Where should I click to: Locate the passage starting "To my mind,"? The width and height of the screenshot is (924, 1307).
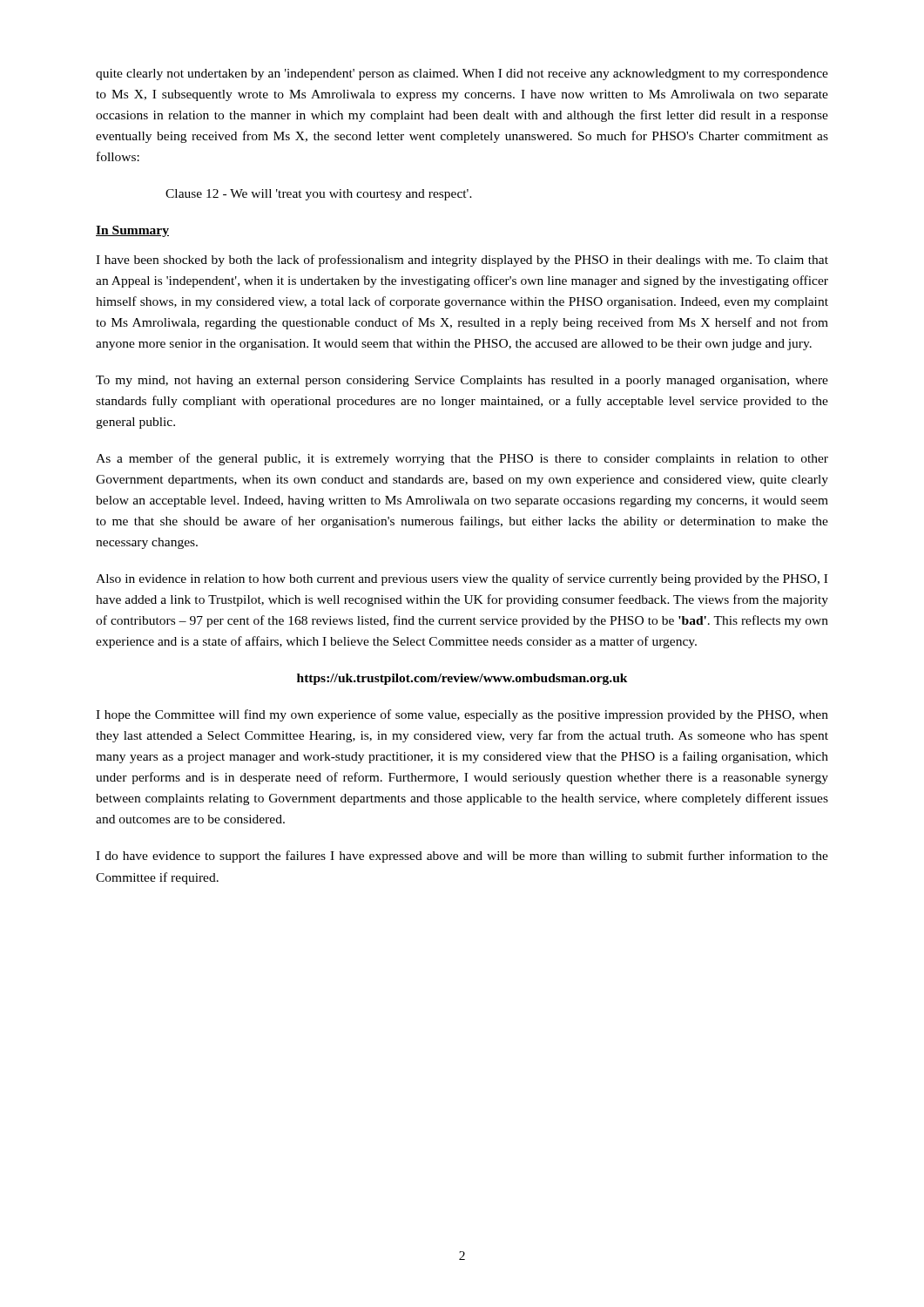[x=462, y=401]
